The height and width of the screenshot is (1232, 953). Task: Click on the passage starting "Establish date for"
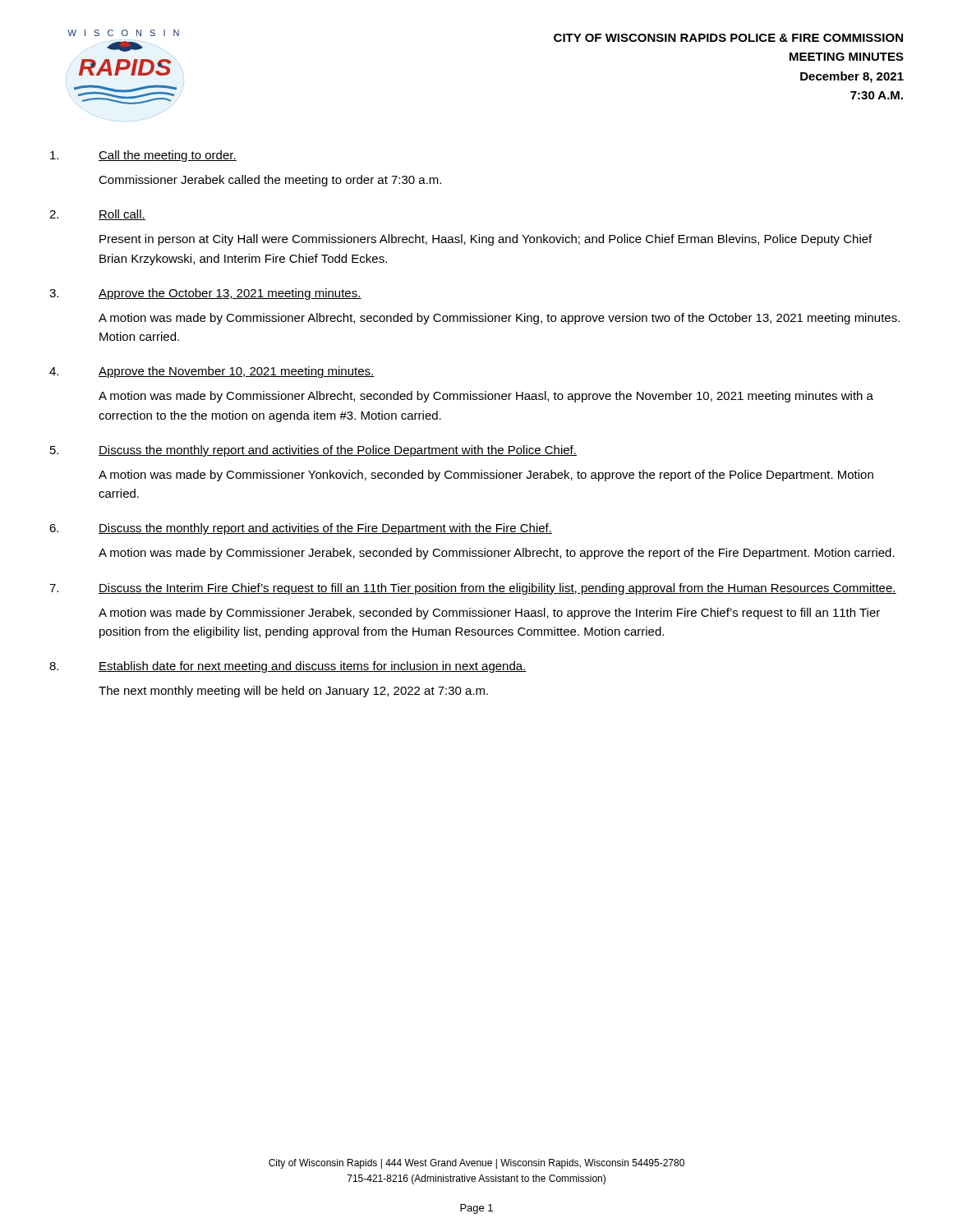[x=501, y=679]
